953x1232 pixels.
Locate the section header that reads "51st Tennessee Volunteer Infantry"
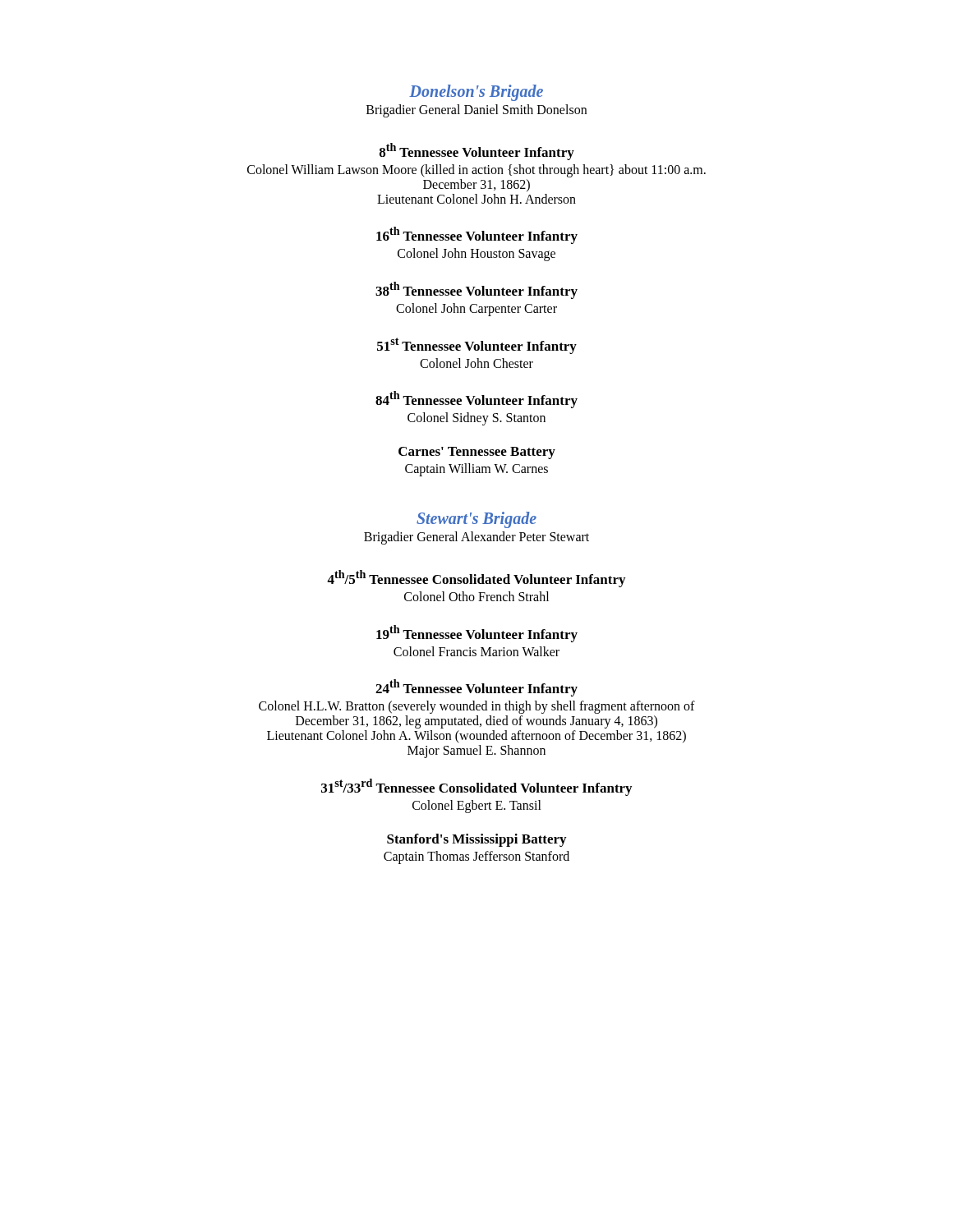coord(476,344)
